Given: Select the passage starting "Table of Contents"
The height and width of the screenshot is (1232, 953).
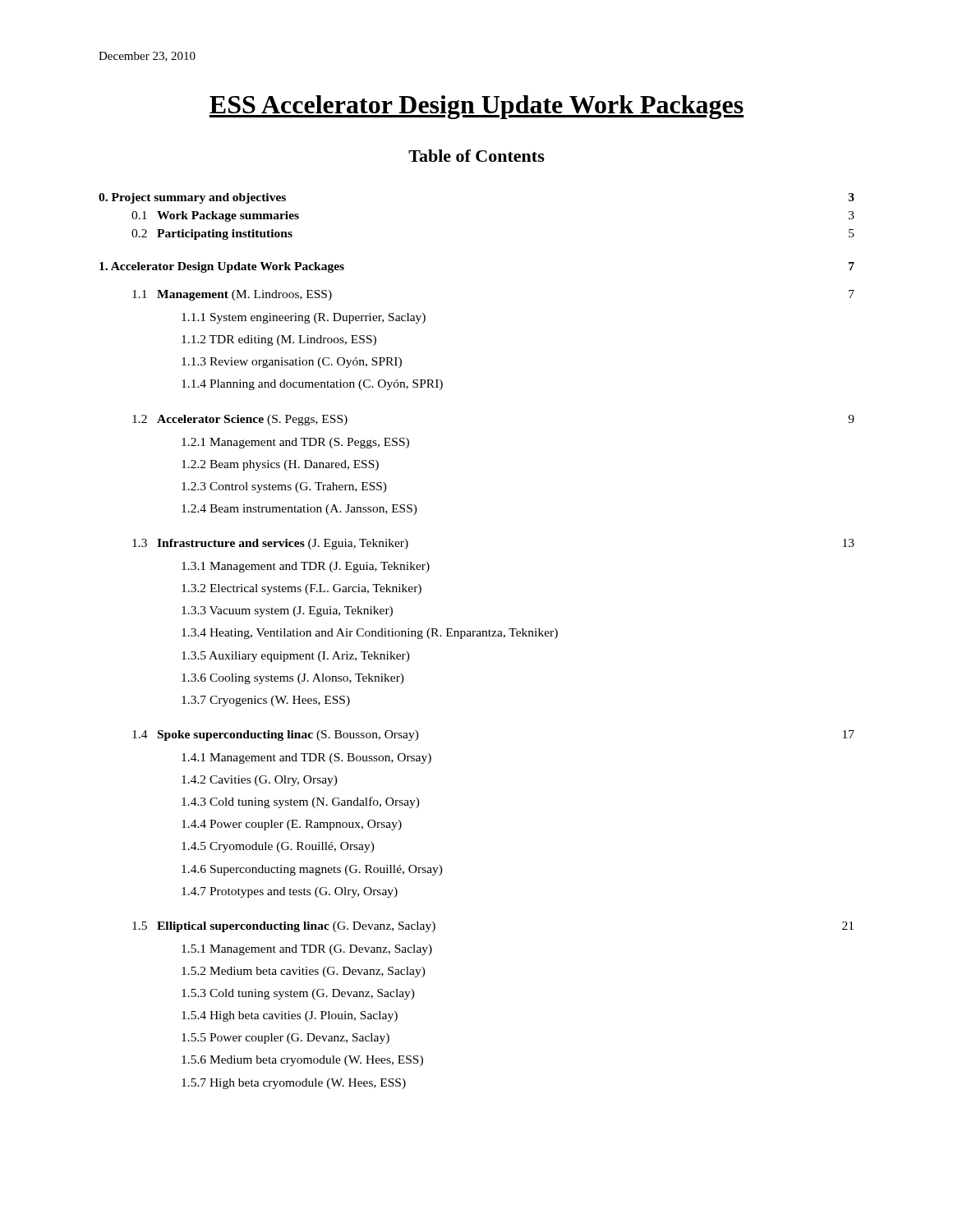Looking at the screenshot, I should coord(476,156).
